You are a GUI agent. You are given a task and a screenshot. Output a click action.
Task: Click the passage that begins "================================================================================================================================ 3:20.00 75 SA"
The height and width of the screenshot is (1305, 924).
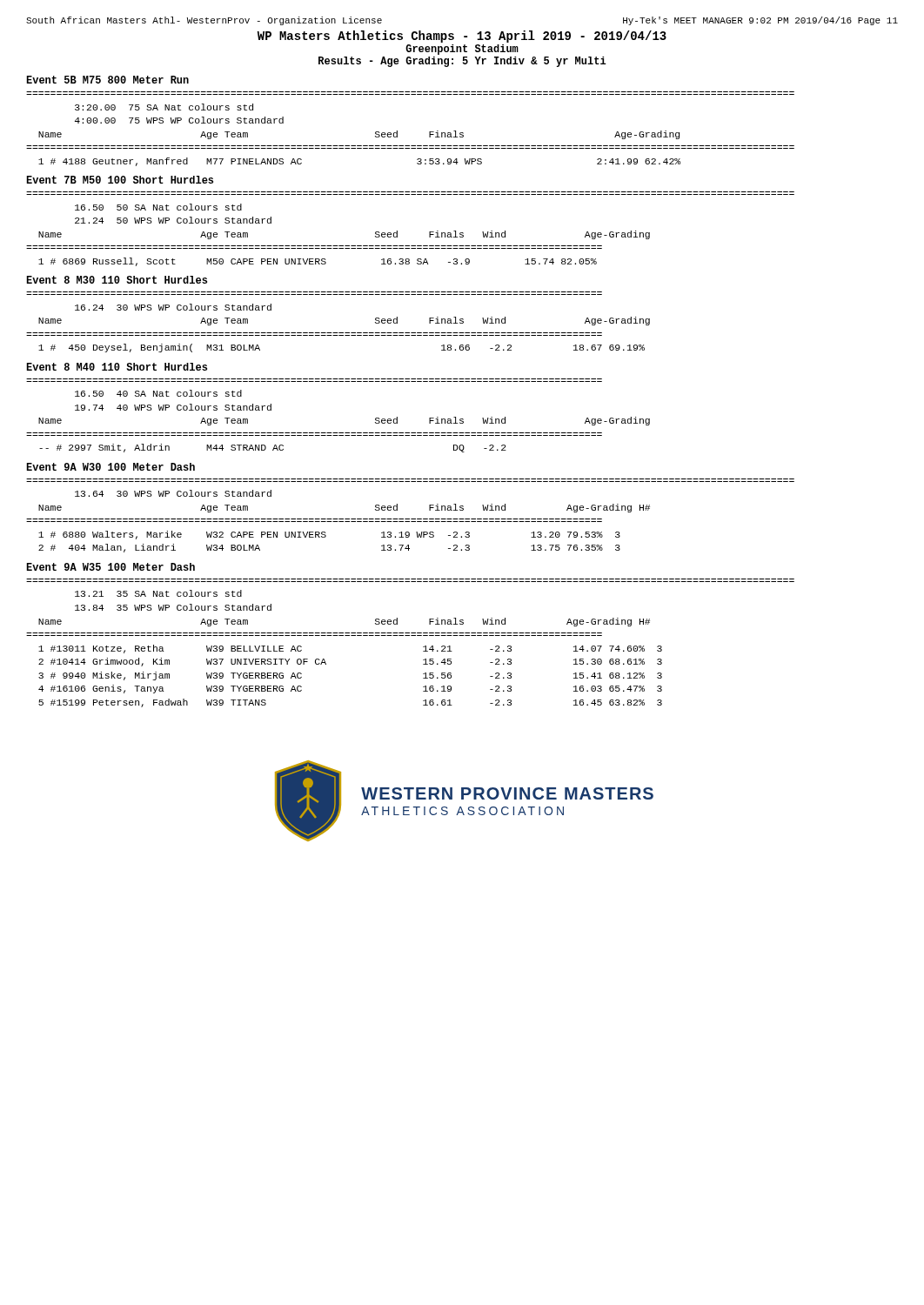[164, 107]
